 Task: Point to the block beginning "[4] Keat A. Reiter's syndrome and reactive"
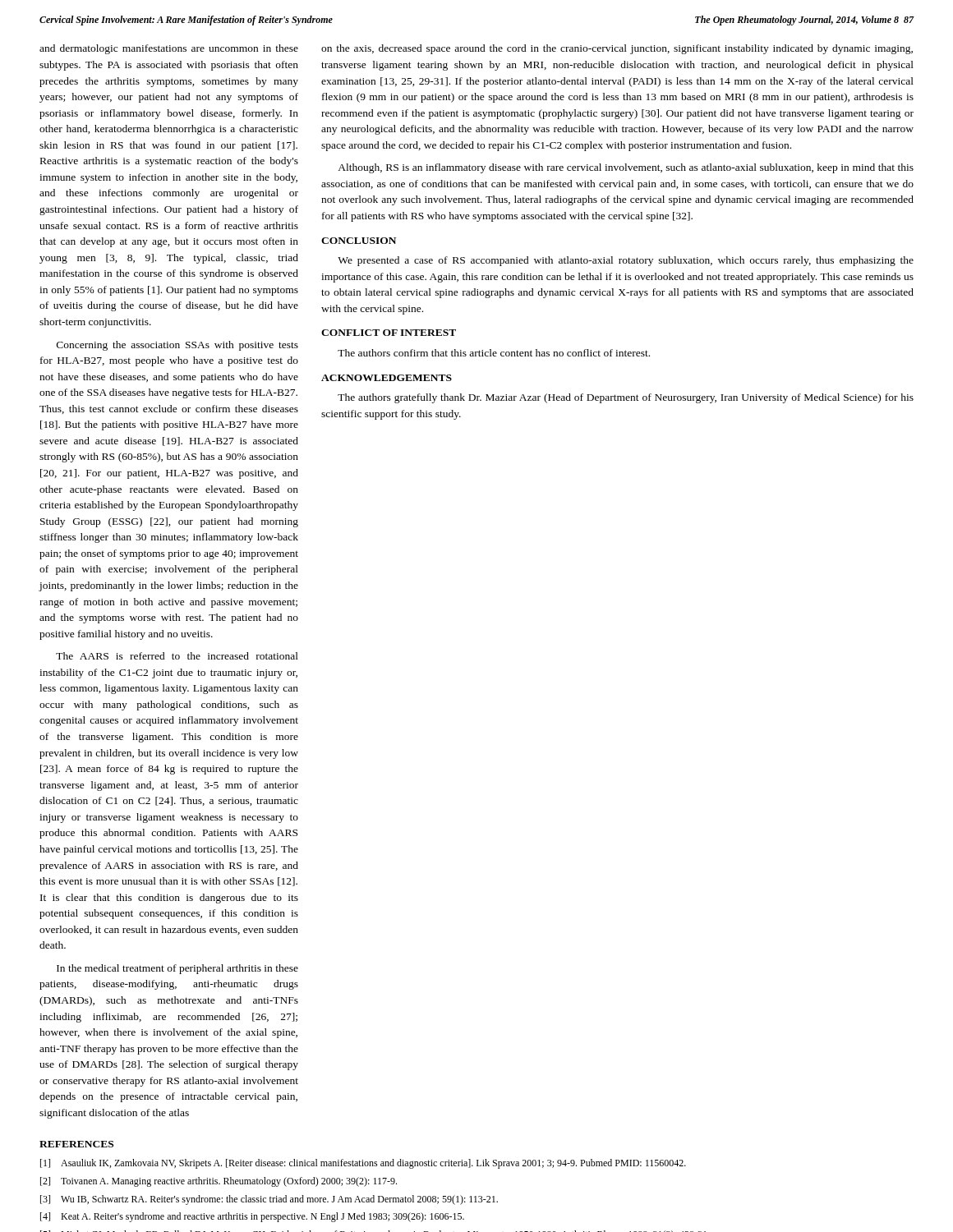tap(252, 1217)
